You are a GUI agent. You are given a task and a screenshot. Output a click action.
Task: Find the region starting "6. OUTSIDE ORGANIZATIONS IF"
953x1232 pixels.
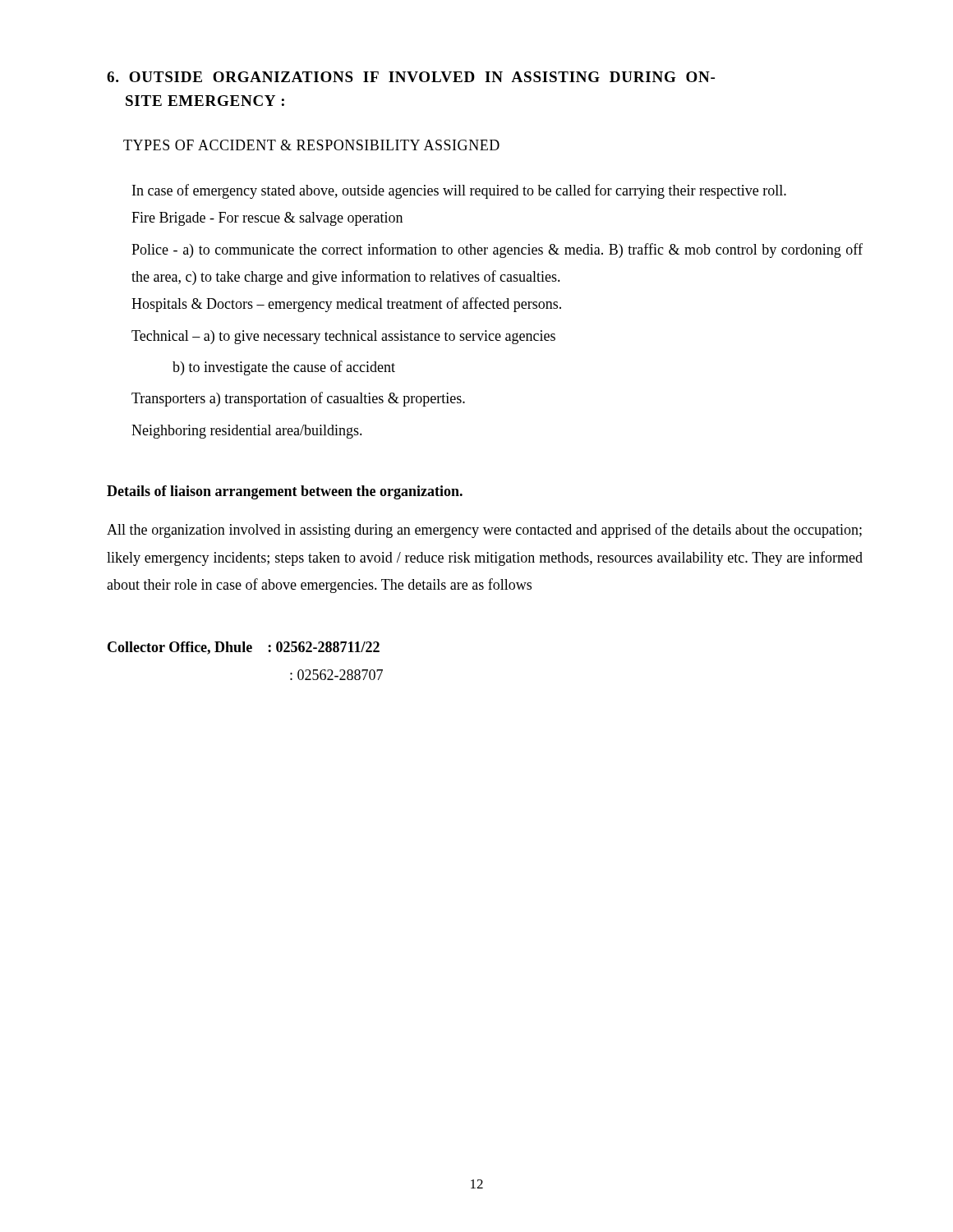click(x=411, y=88)
